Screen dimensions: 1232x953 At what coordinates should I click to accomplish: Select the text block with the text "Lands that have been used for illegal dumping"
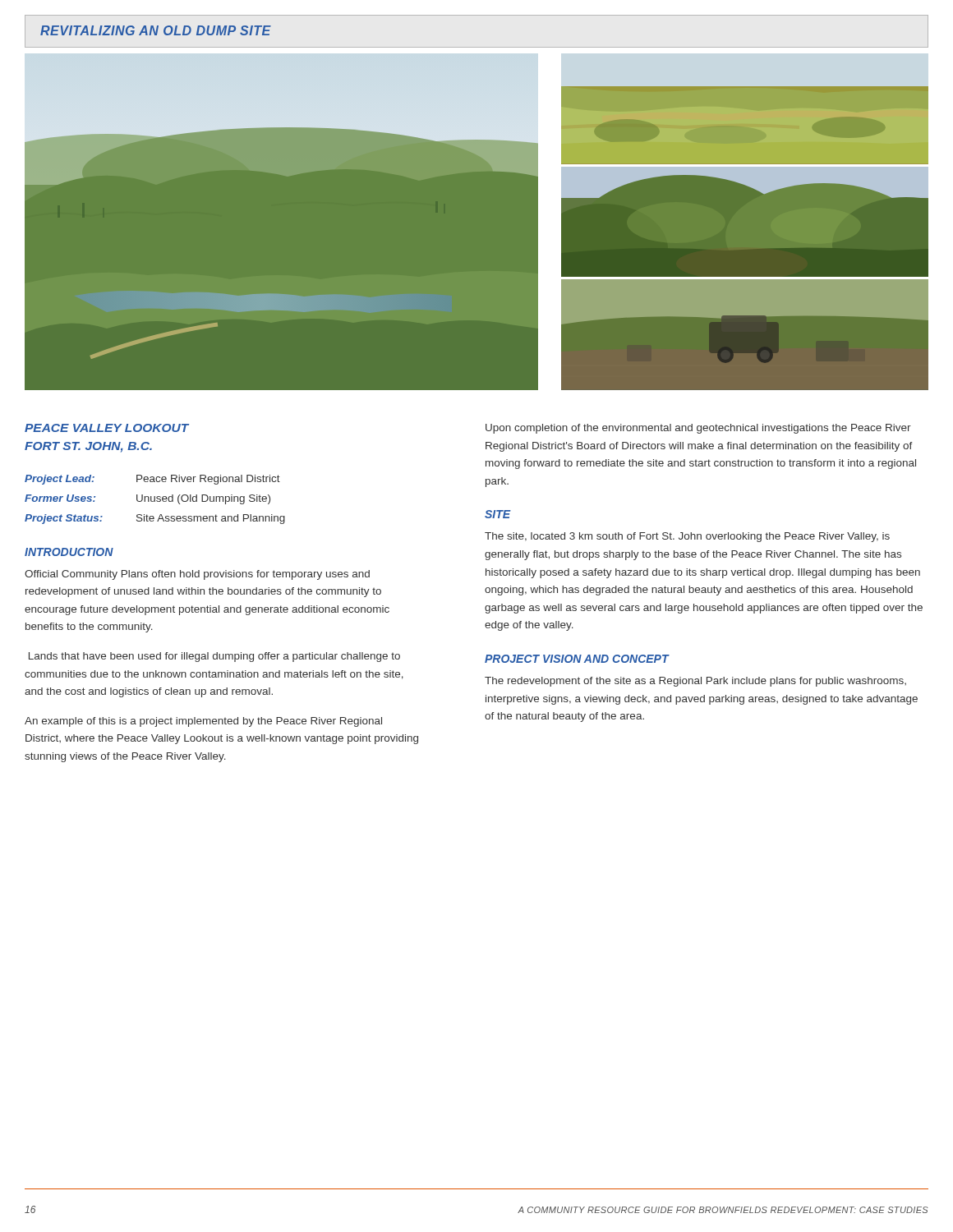214,674
